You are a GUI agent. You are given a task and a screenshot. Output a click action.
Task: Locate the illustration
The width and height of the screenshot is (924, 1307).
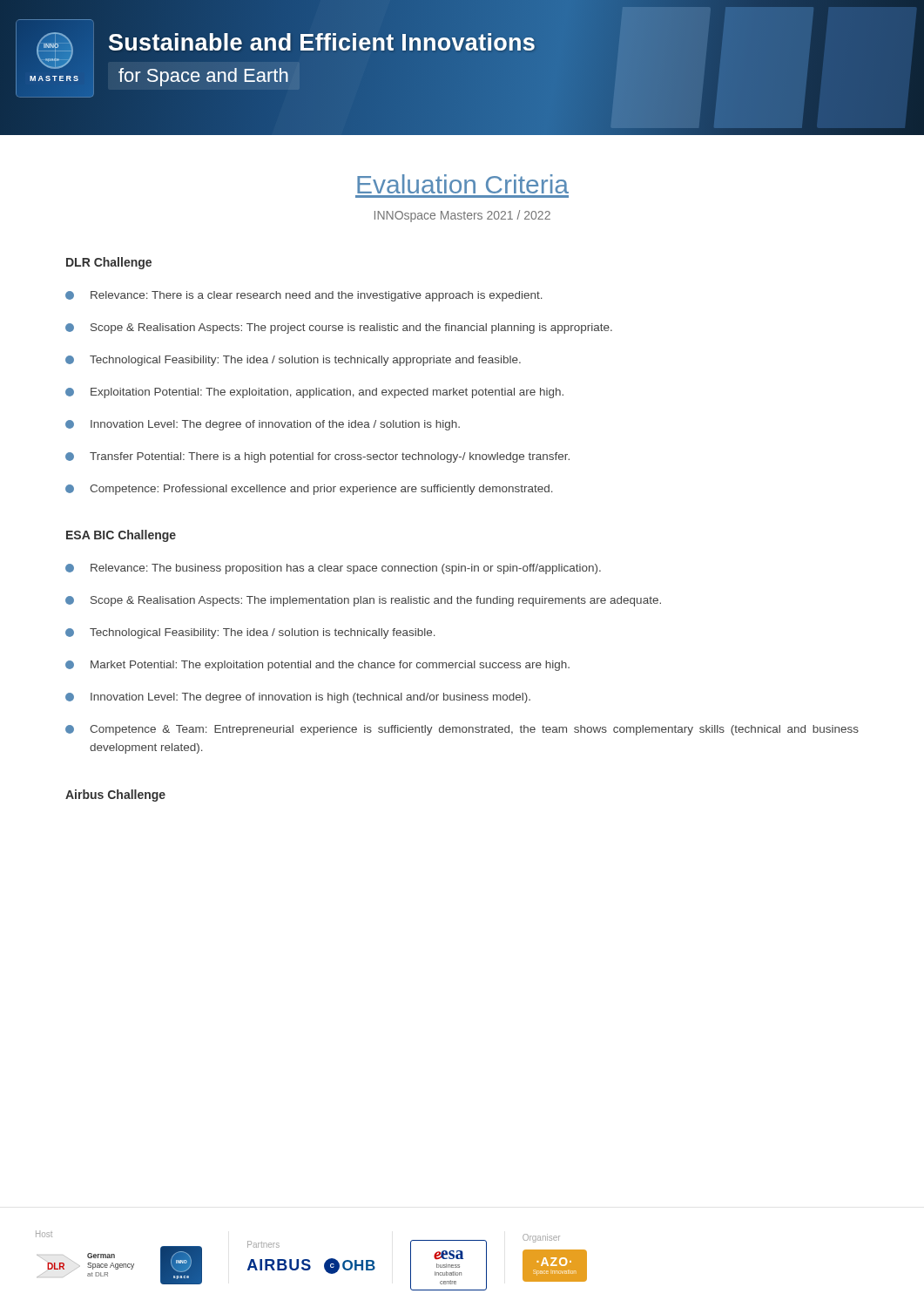click(462, 68)
